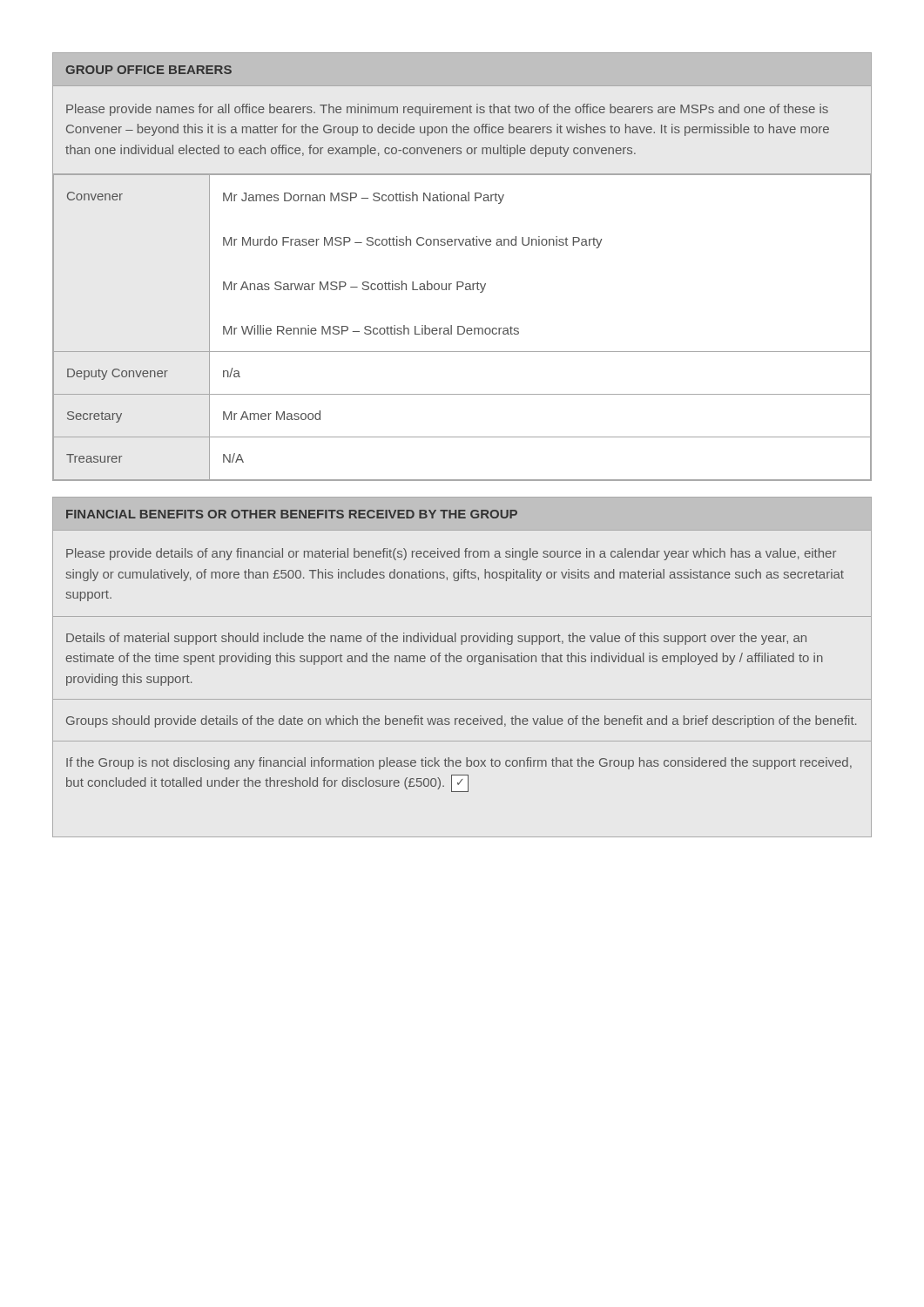This screenshot has width=924, height=1307.
Task: Where is the passage that starts "Details of material support should include the"?
Action: point(444,658)
